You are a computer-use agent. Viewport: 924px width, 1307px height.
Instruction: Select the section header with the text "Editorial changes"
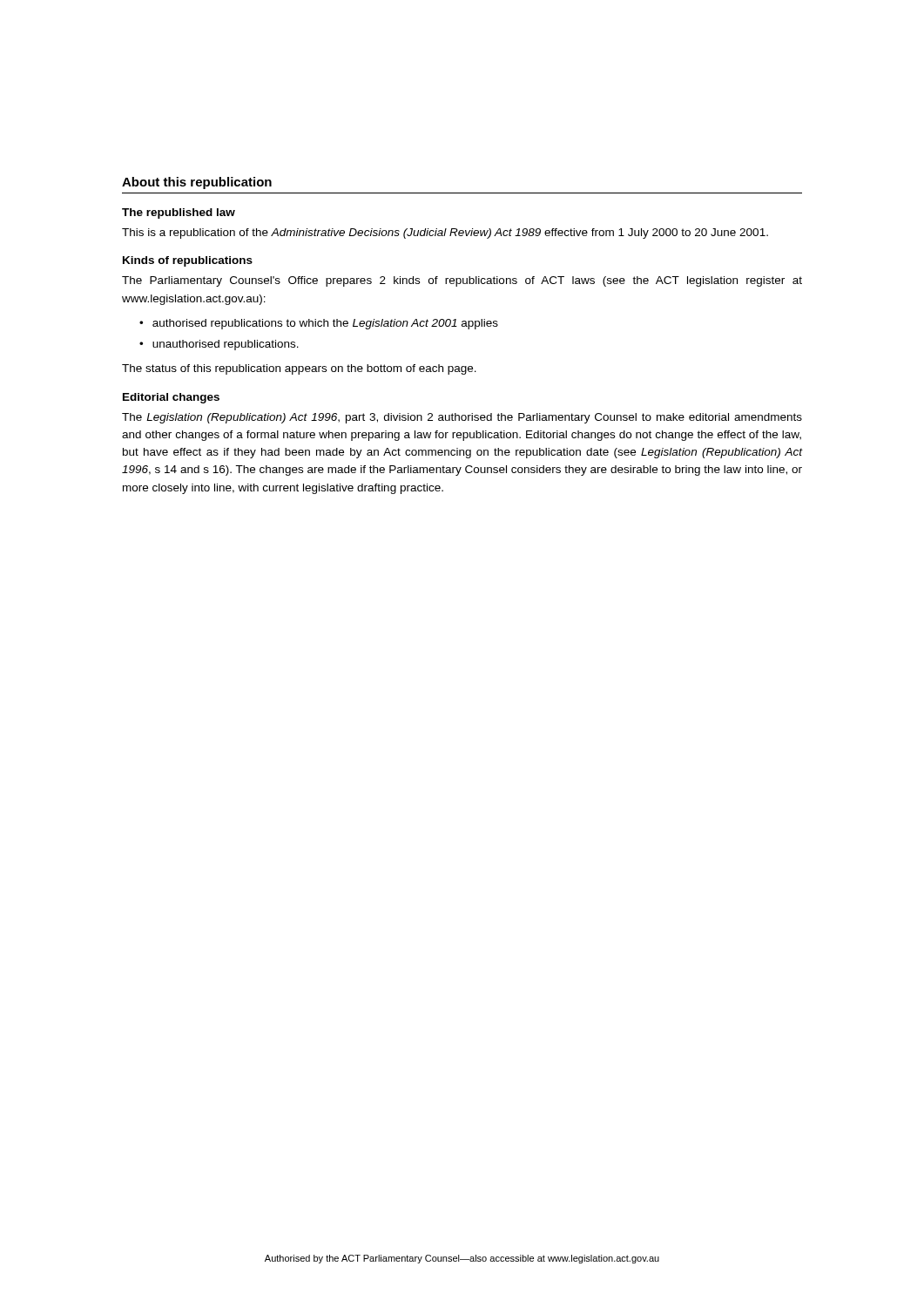pos(171,396)
